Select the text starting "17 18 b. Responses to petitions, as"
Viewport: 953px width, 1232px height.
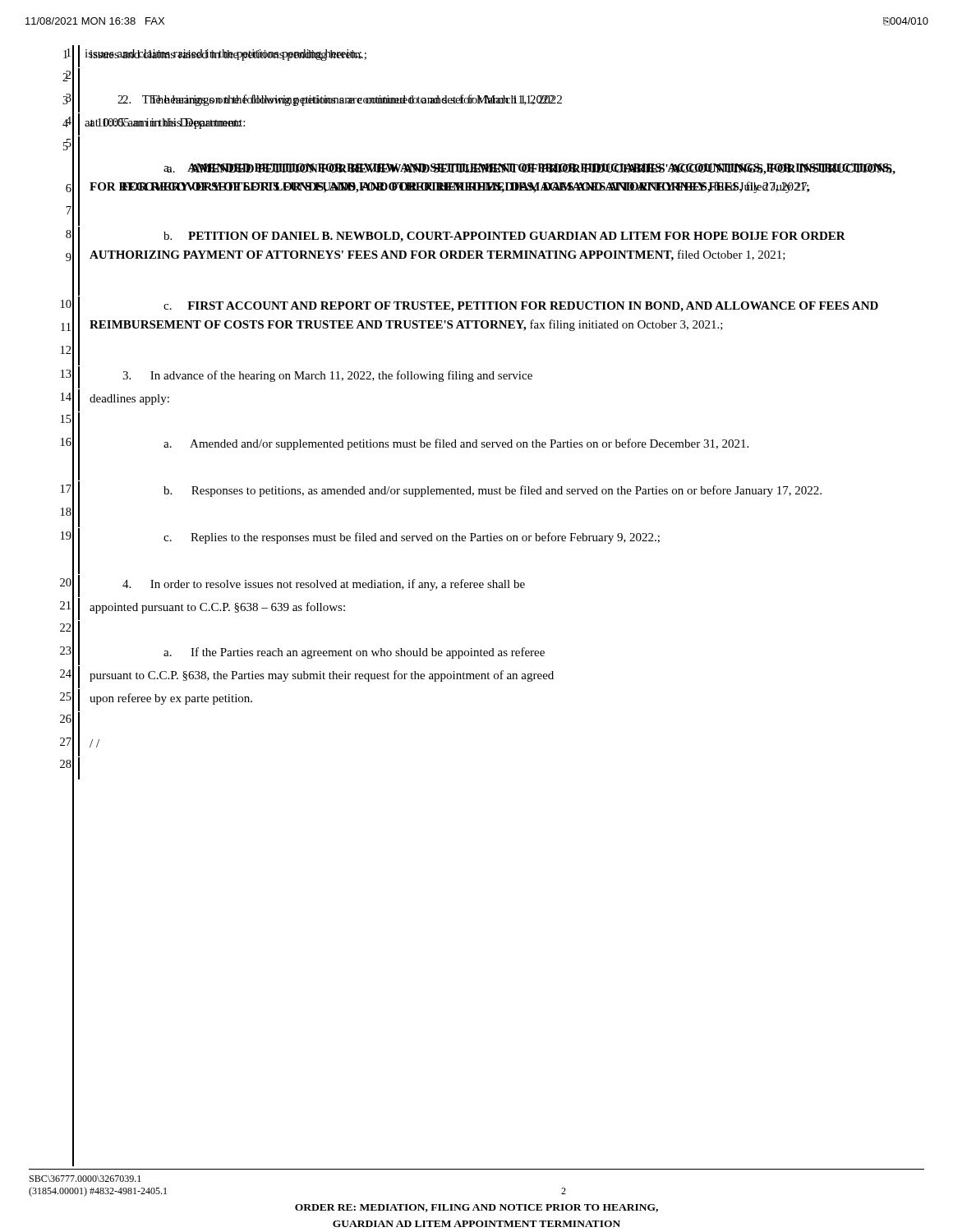[474, 504]
